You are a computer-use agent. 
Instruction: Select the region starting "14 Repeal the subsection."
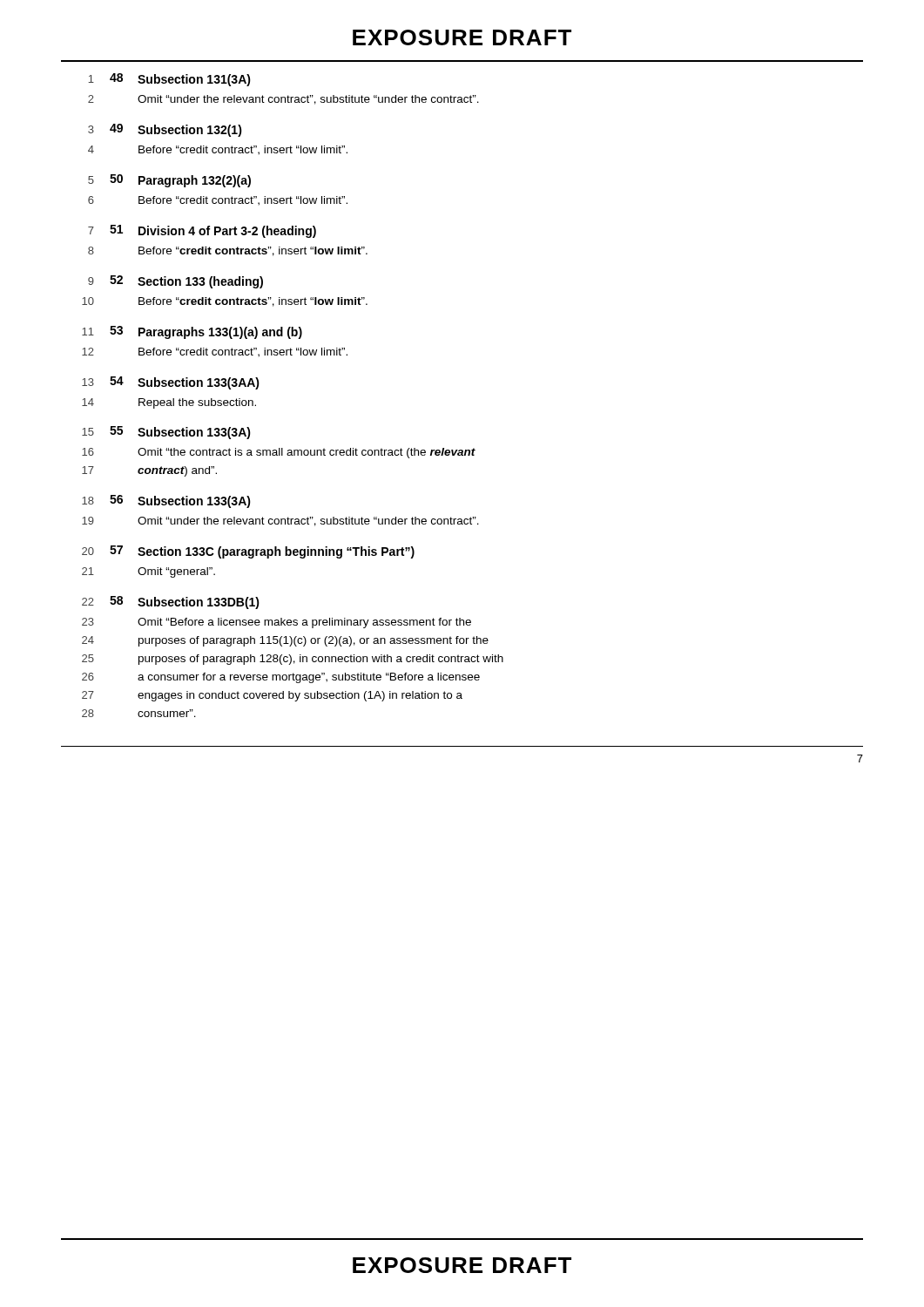pos(159,403)
